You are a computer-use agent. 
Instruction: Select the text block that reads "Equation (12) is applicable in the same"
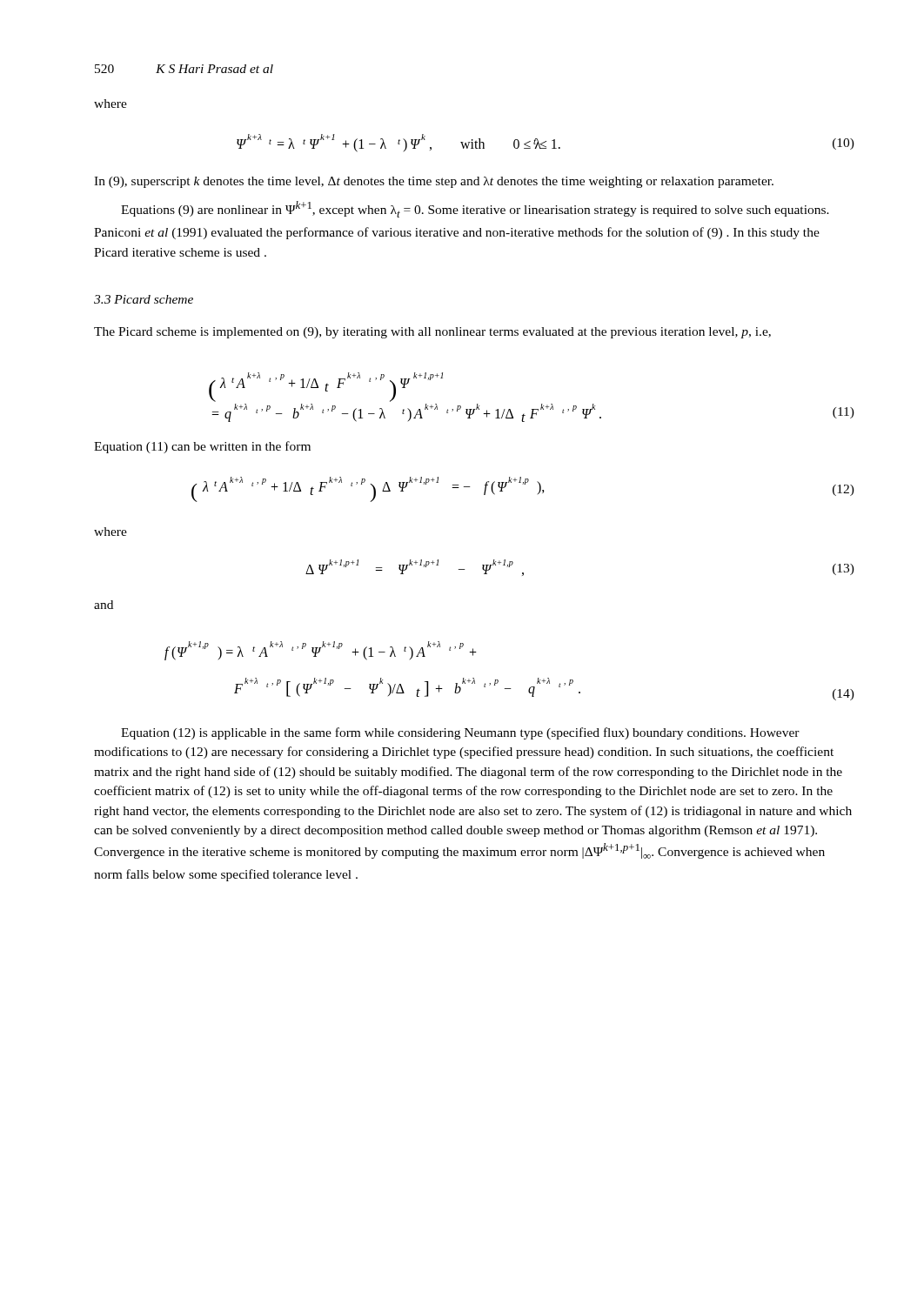473,803
